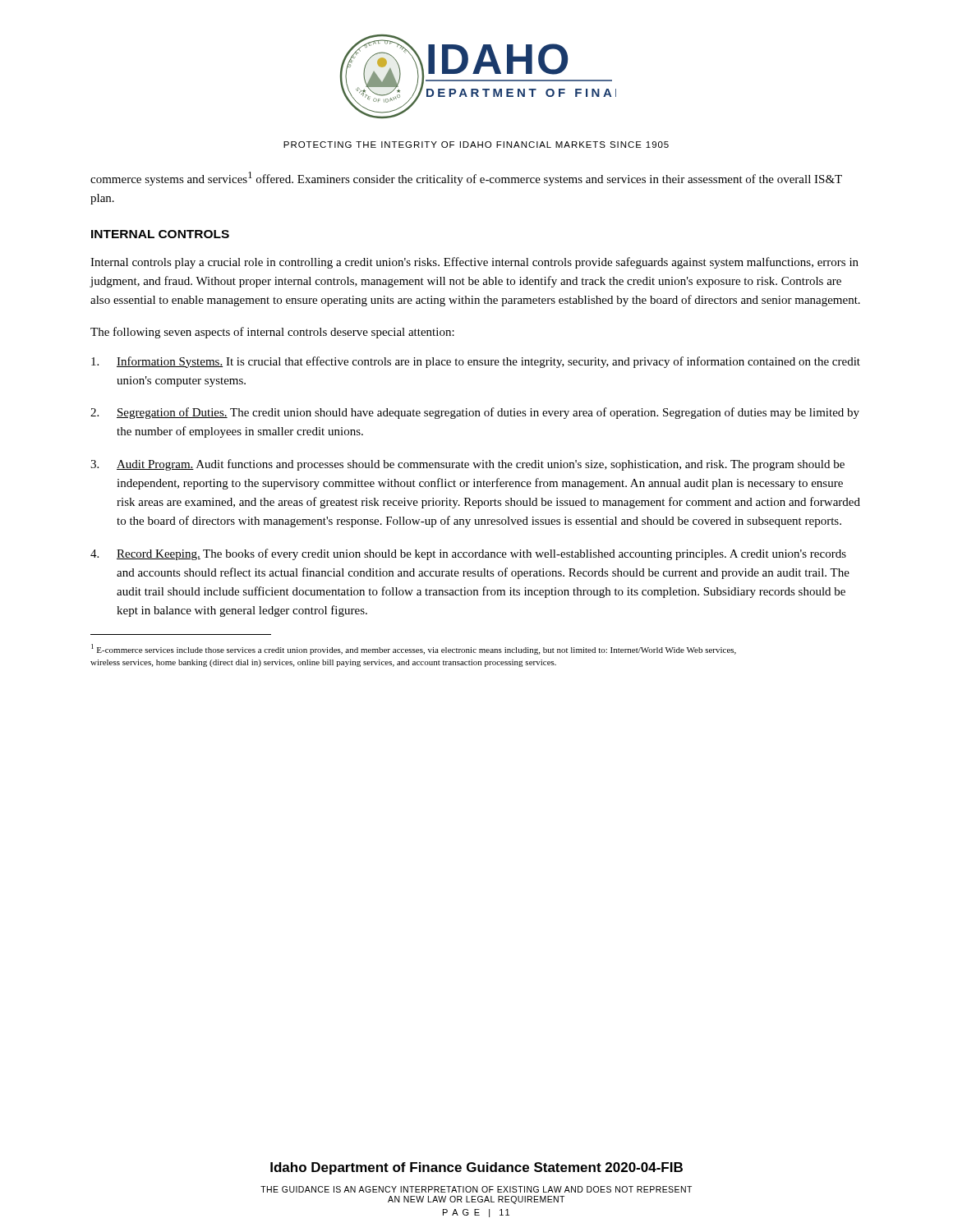953x1232 pixels.
Task: Click on the text block that reads "The following seven aspects of internal"
Action: (273, 332)
